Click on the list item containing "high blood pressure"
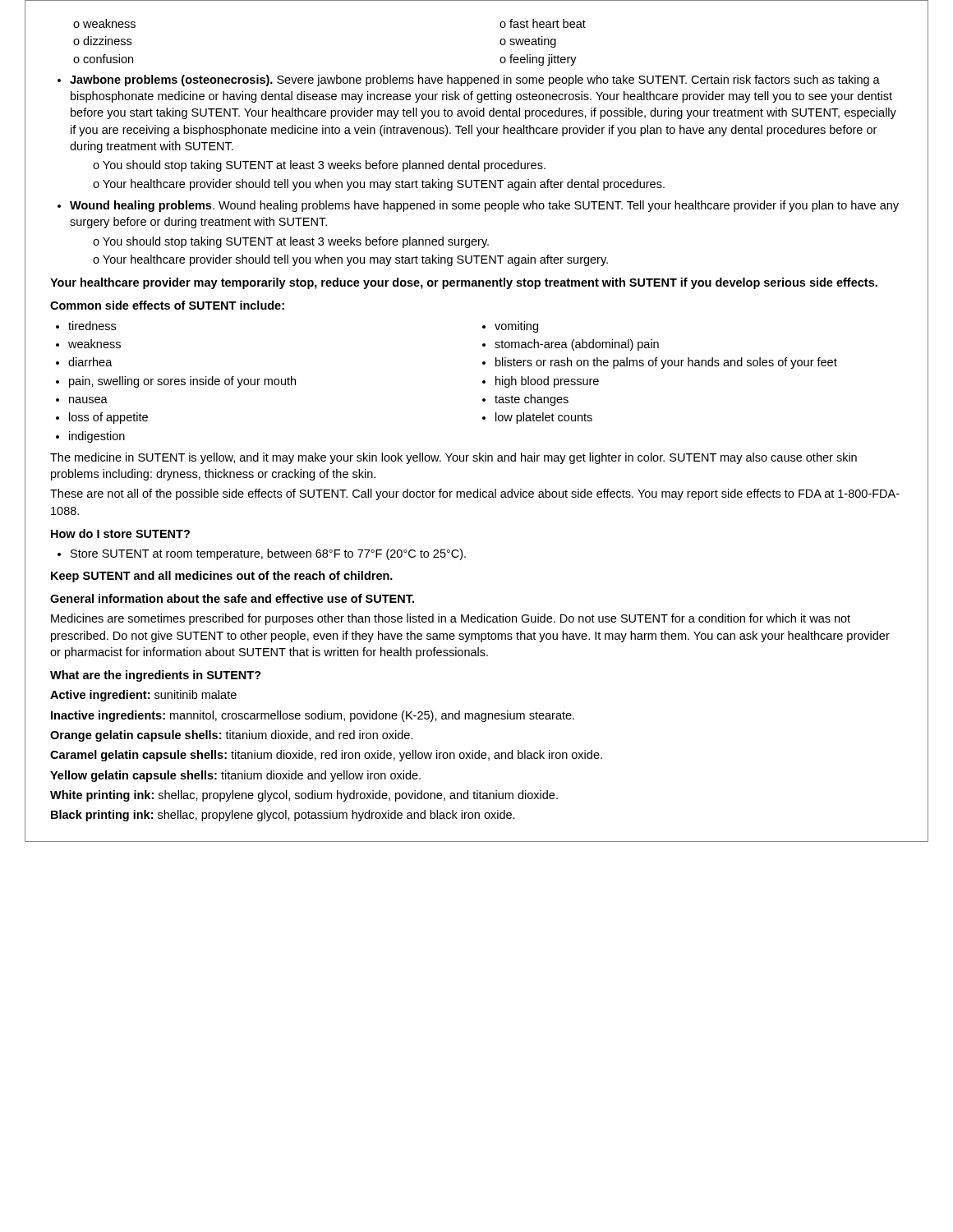This screenshot has height=1232, width=953. click(547, 381)
